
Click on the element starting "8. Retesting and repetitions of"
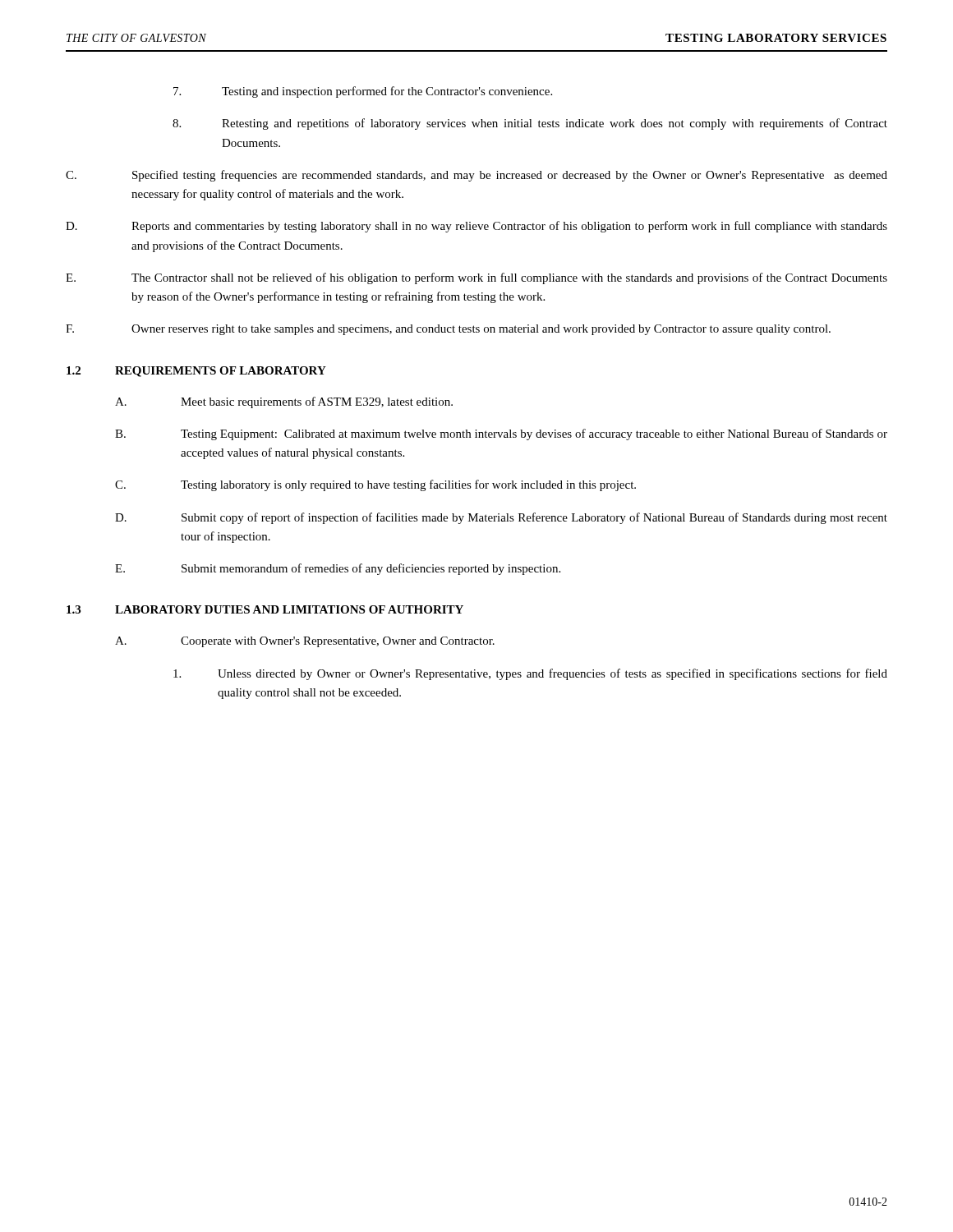[530, 133]
